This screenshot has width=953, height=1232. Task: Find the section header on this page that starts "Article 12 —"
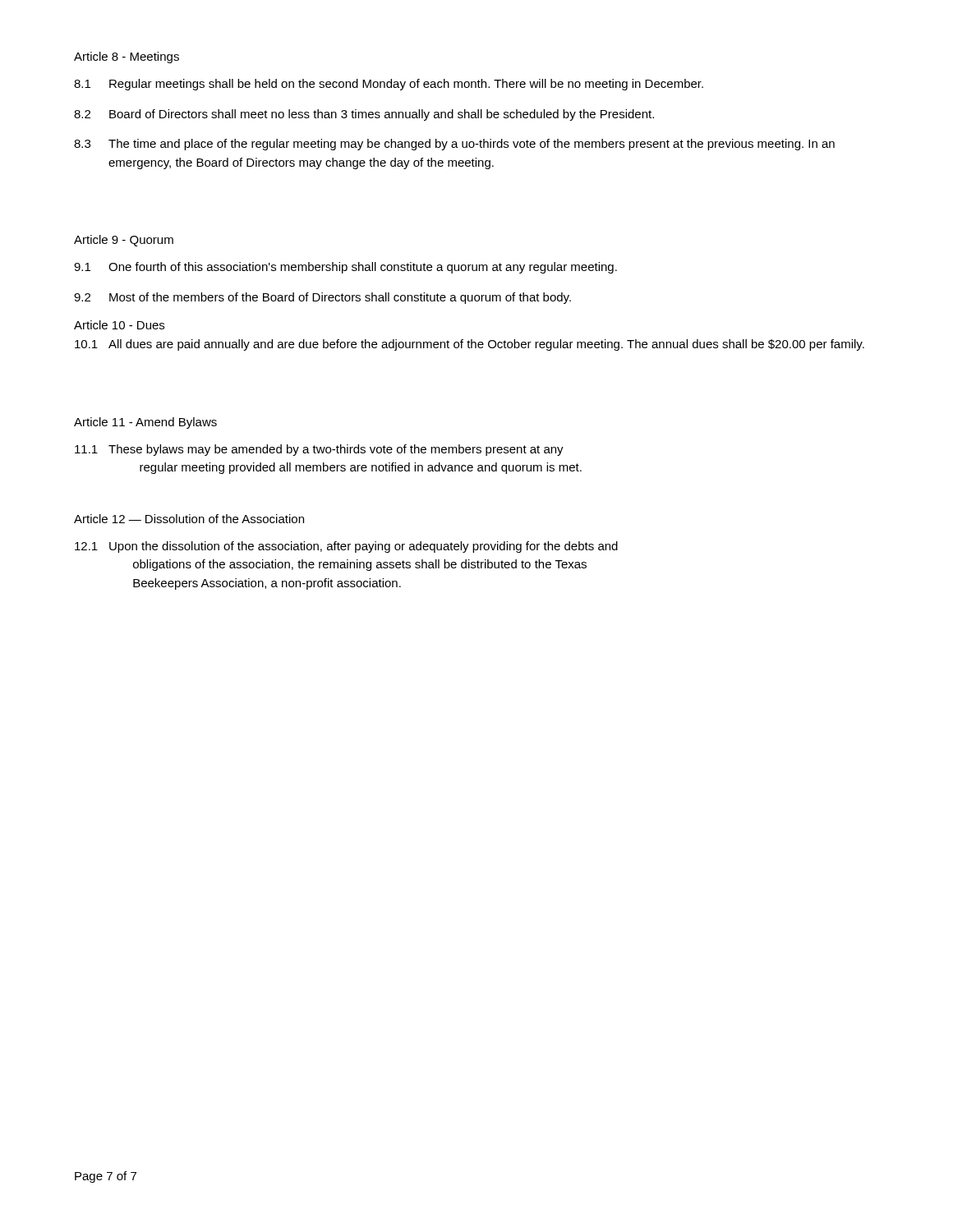point(189,518)
